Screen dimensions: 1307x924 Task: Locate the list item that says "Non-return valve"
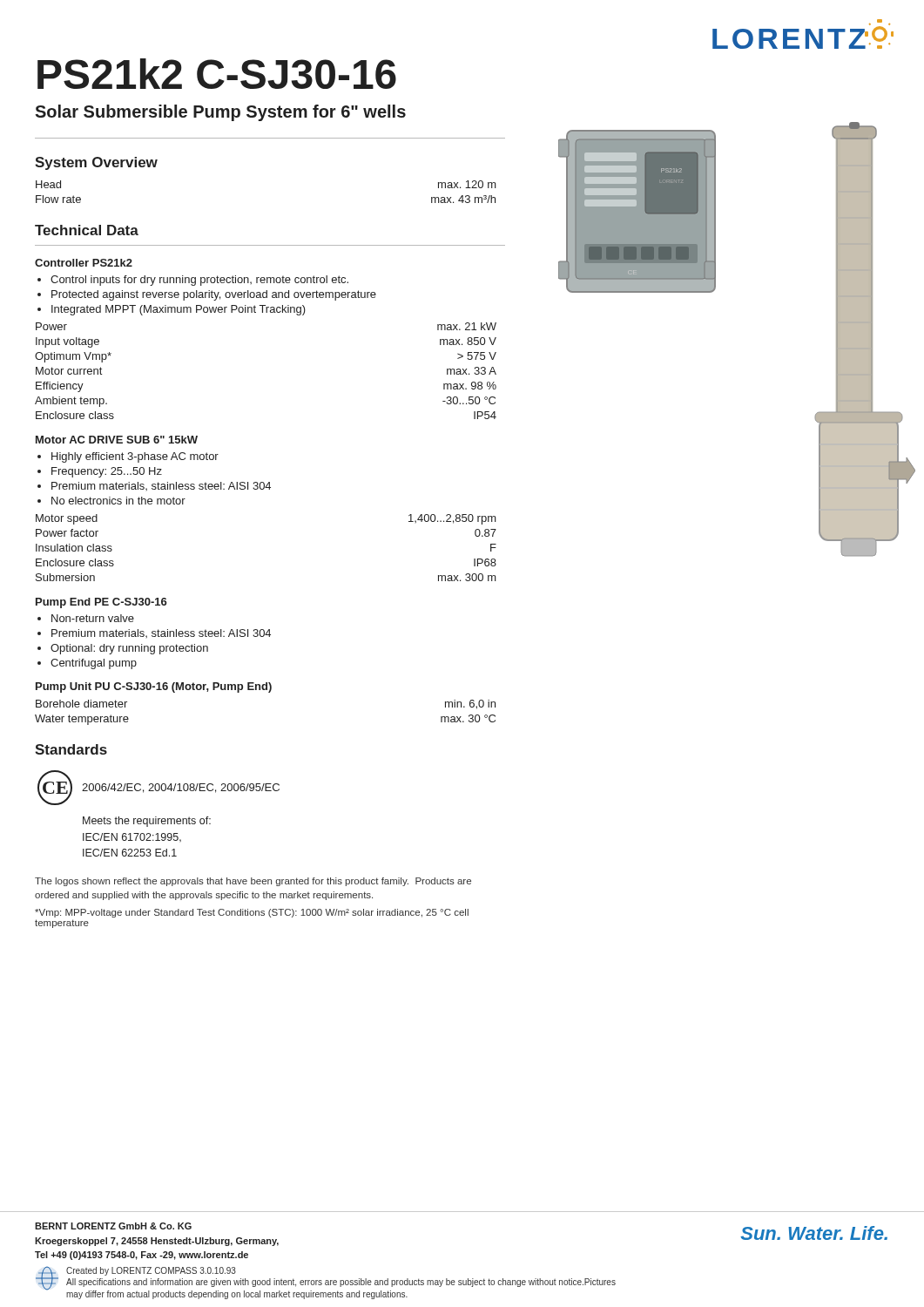pyautogui.click(x=270, y=618)
